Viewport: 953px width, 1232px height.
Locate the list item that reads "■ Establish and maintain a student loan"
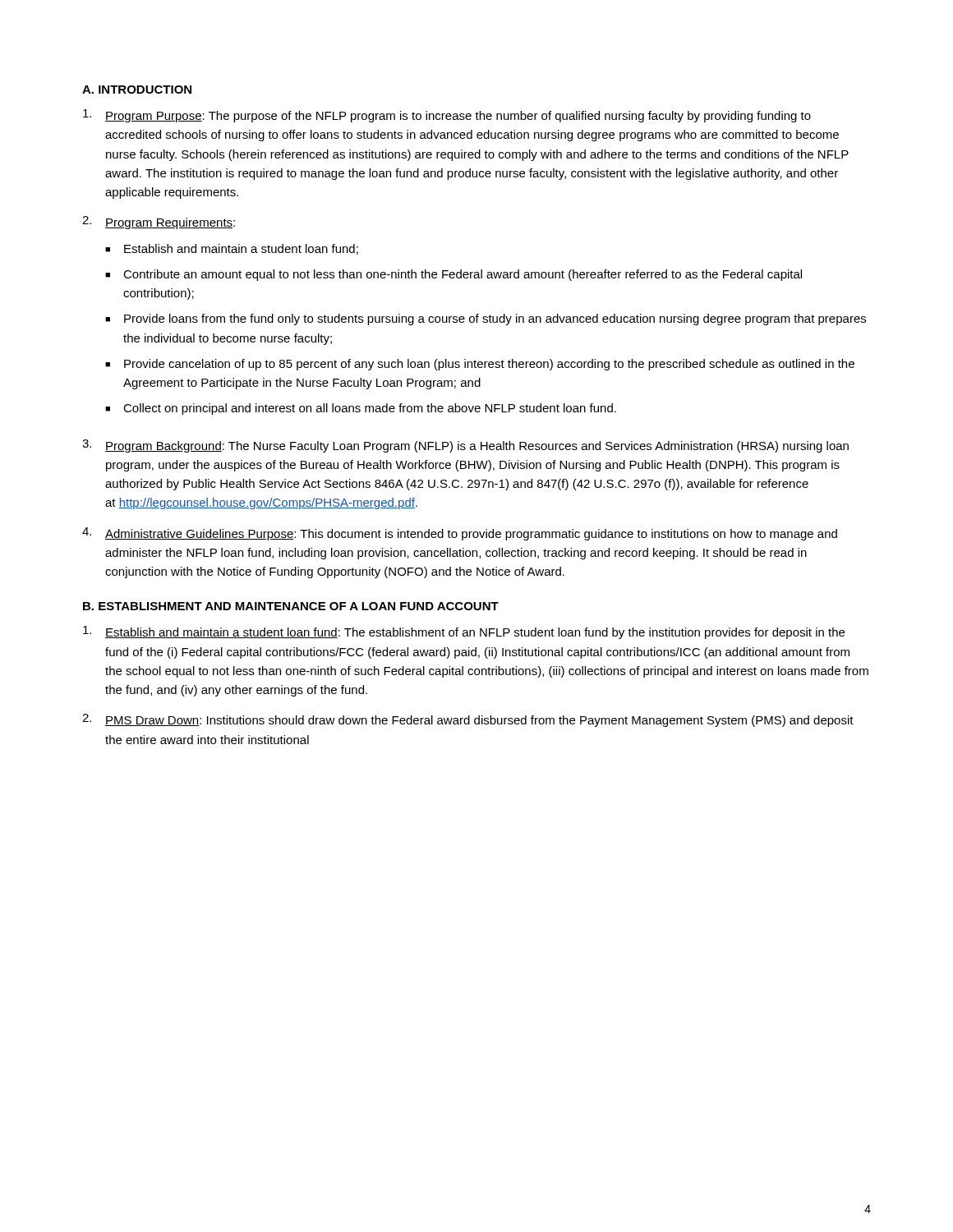tap(232, 249)
